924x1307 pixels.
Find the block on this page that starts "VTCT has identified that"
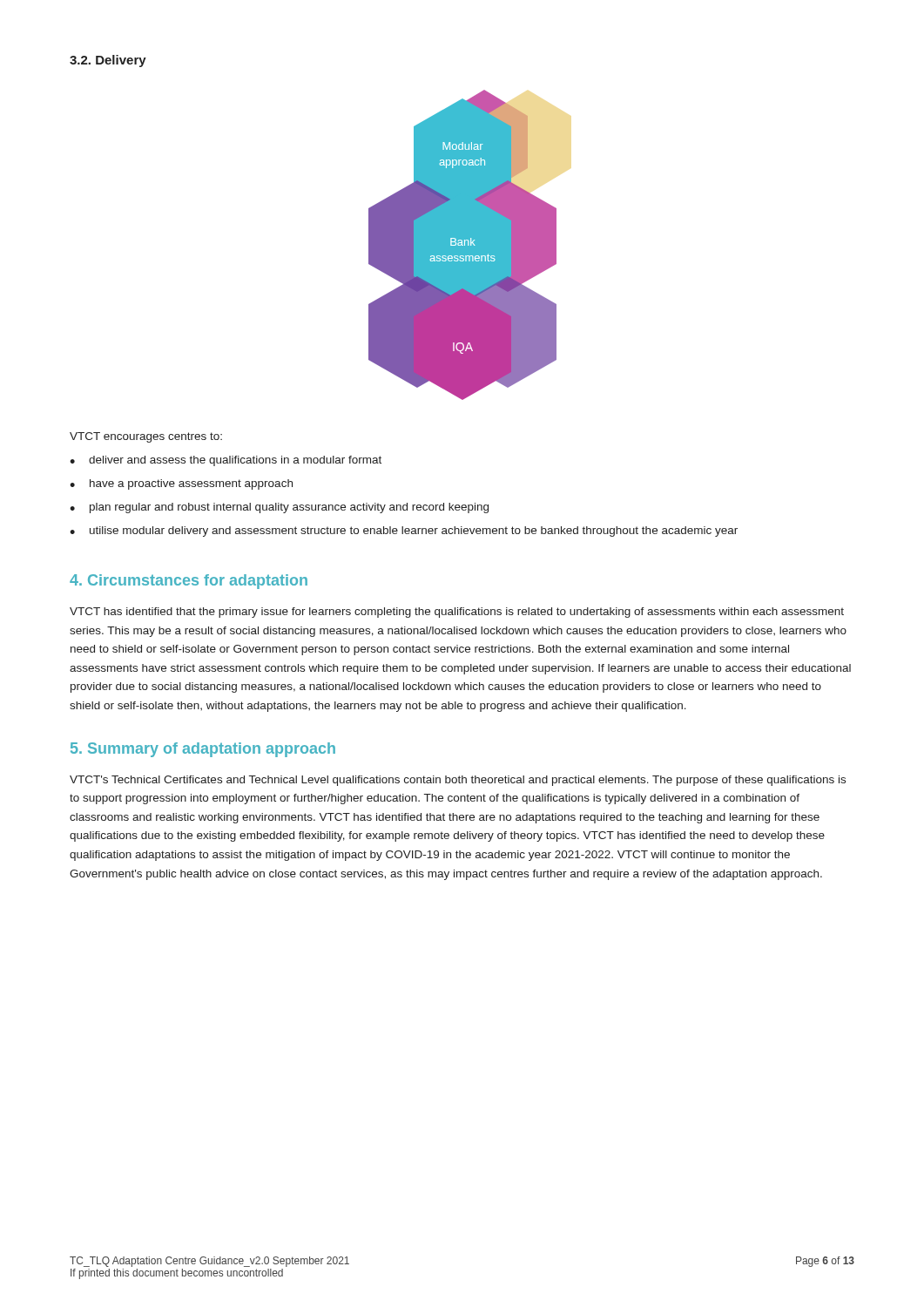point(460,658)
